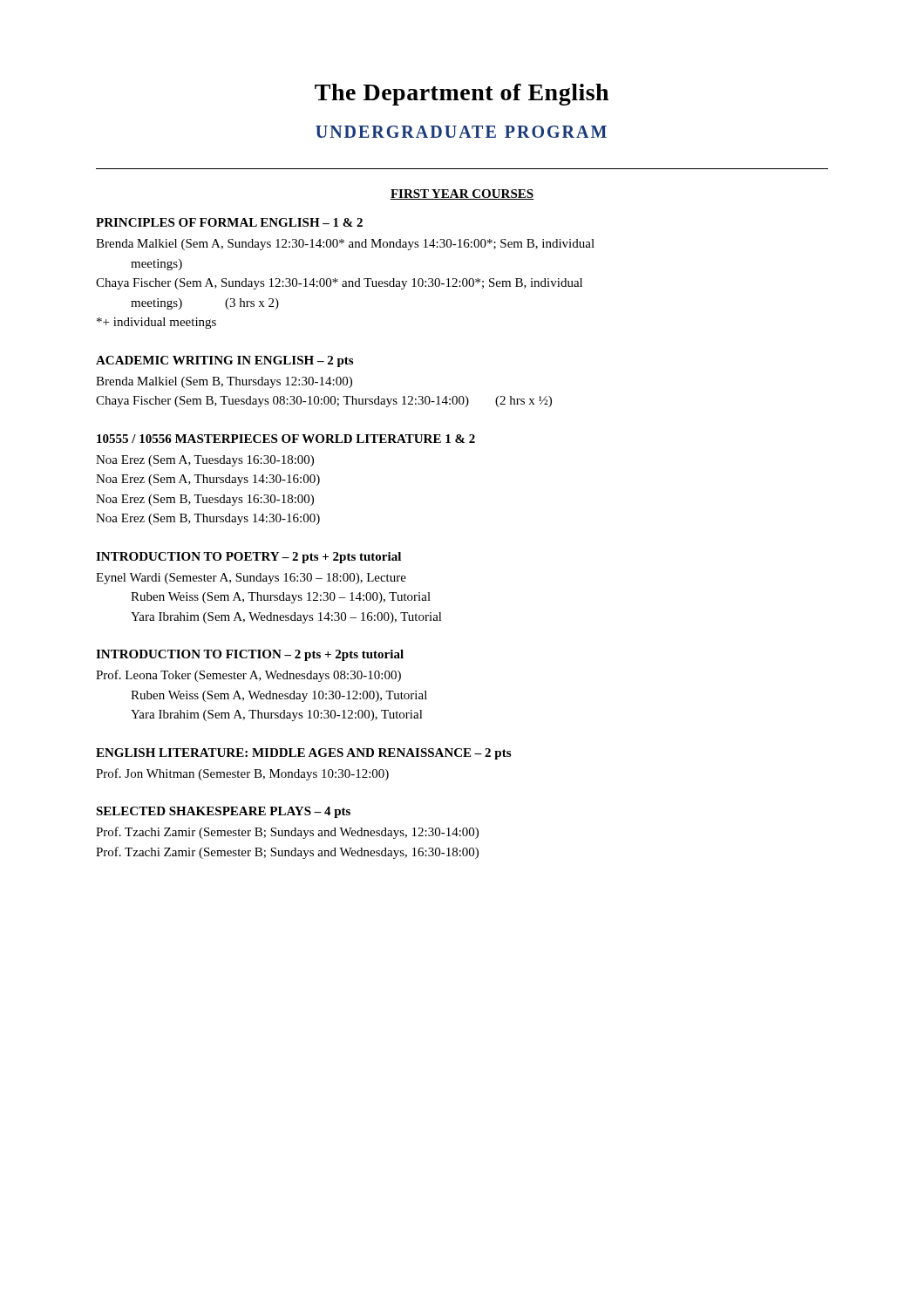Point to the block starting "FIRST YEAR COURSES"
The height and width of the screenshot is (1308, 924).
click(x=462, y=194)
